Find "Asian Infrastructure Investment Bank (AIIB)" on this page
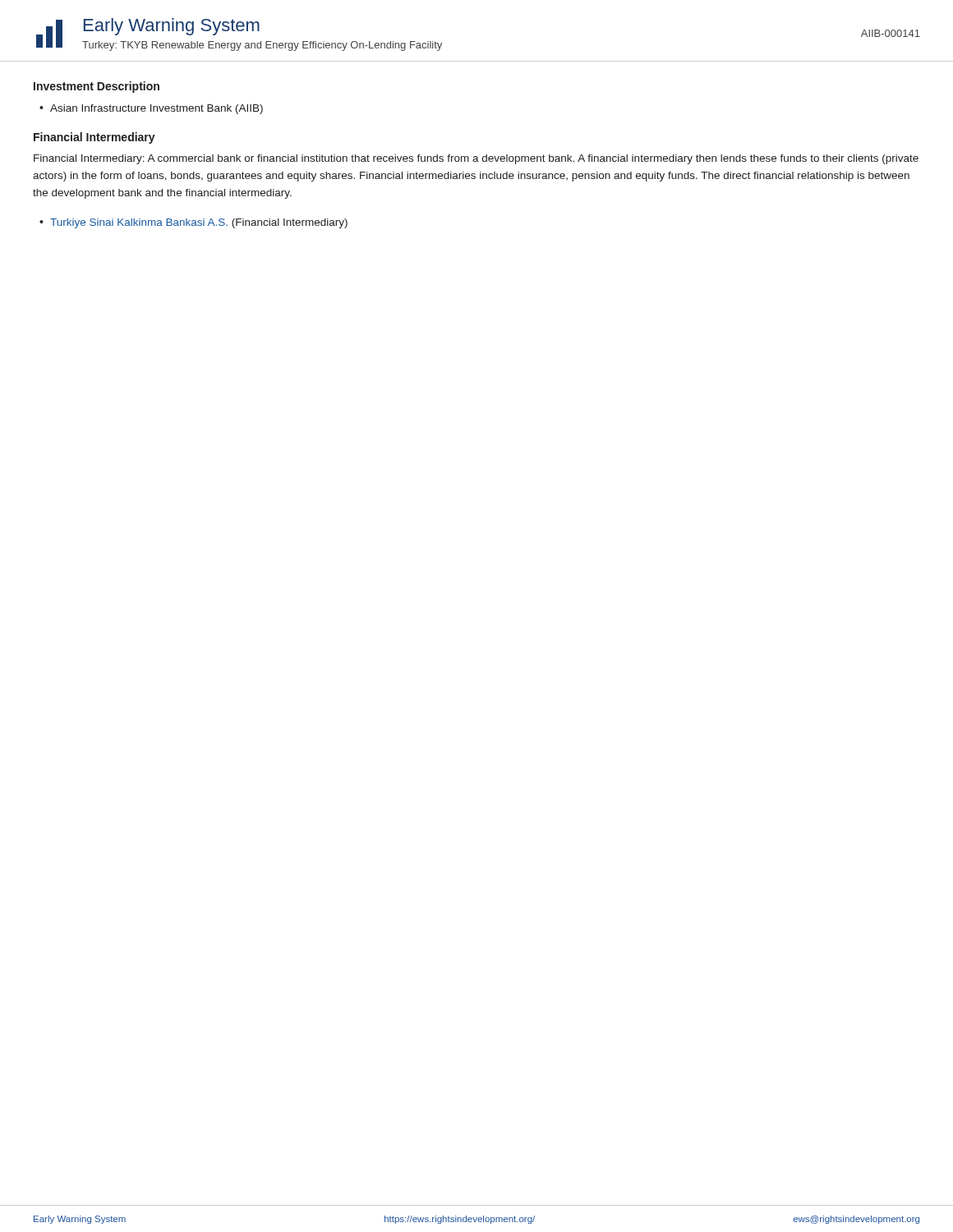Screen dimensions: 1232x953 tap(157, 108)
